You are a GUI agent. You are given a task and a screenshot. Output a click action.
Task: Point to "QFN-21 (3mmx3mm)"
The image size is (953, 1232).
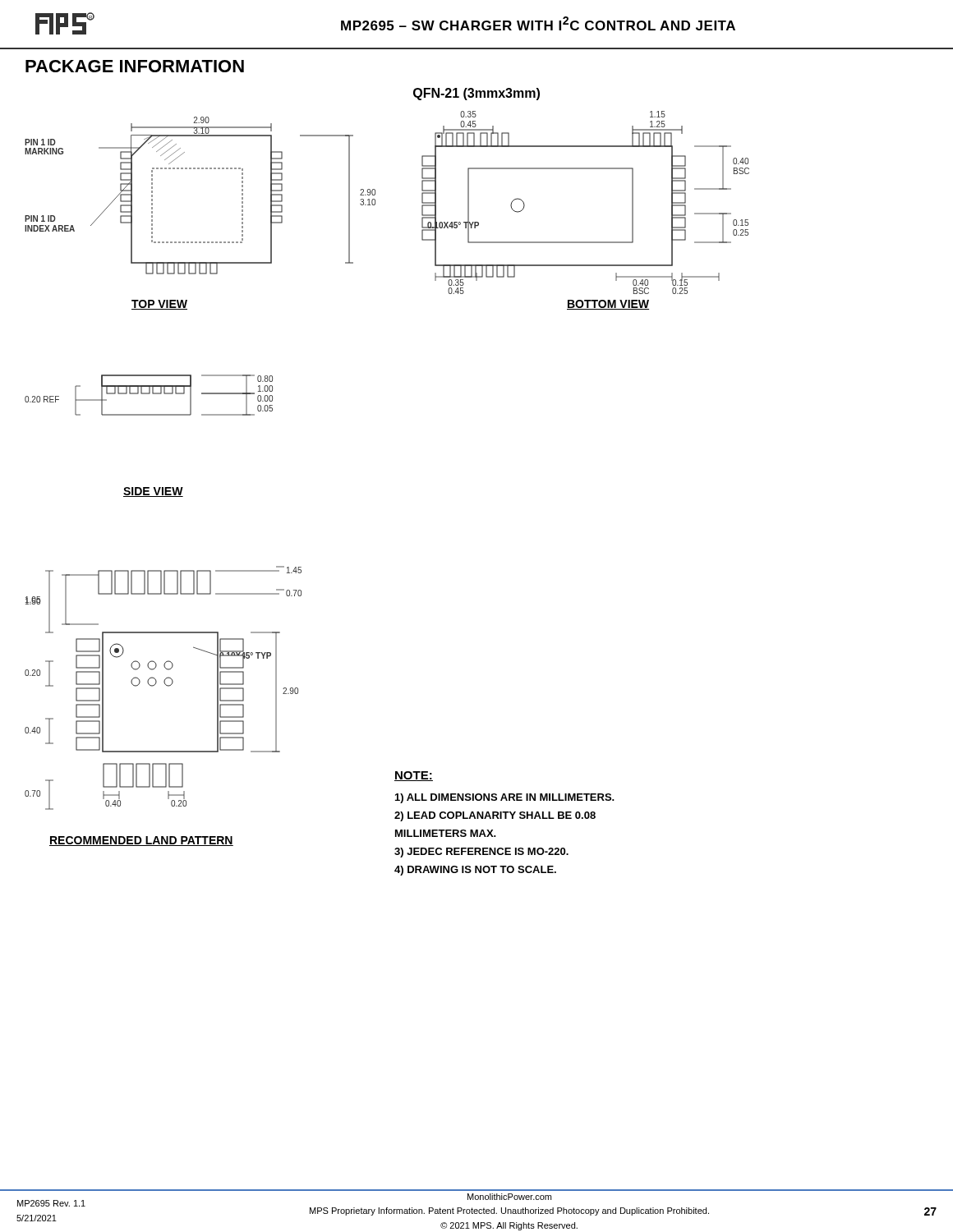[x=476, y=93]
